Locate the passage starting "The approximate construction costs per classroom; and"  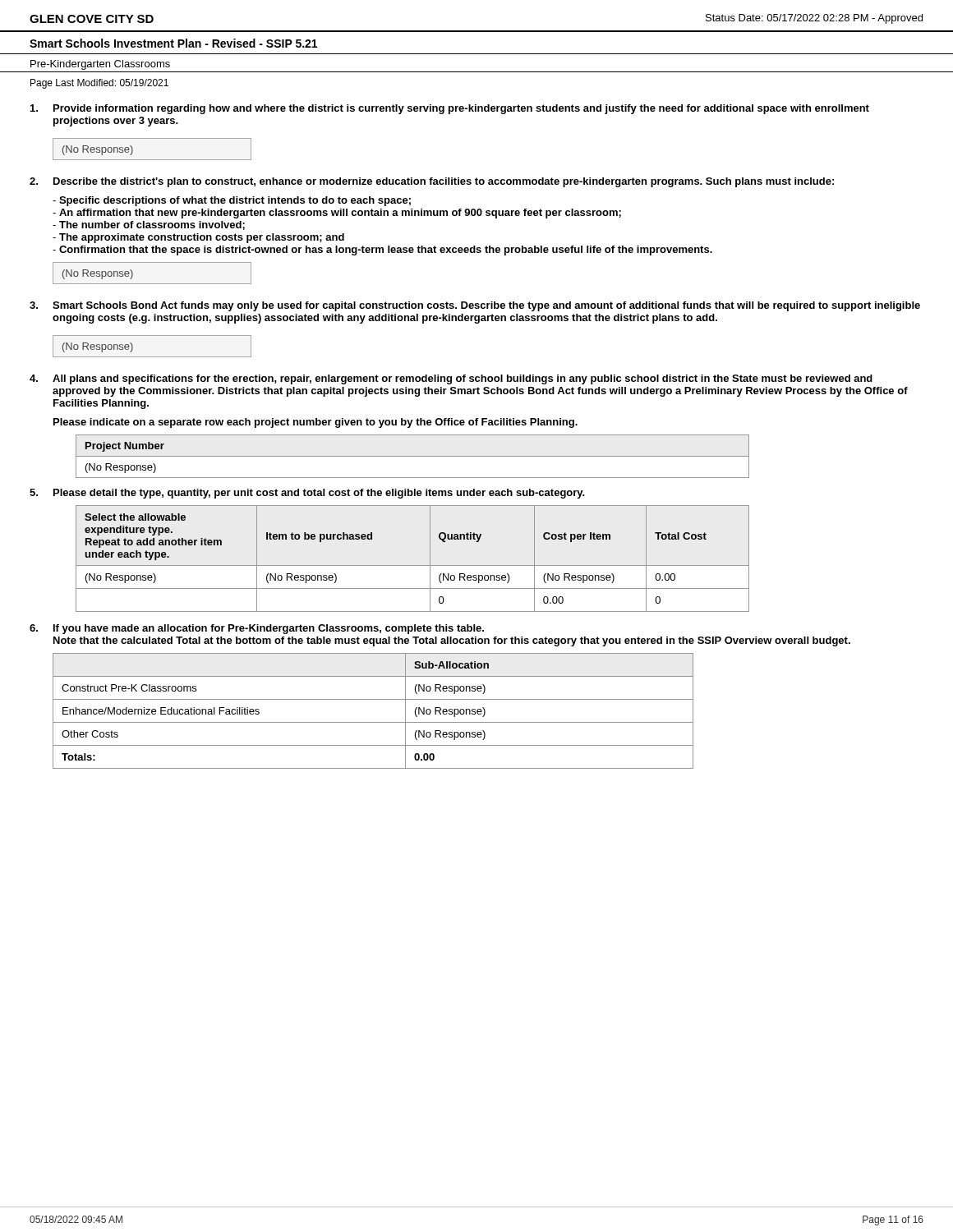[x=199, y=237]
